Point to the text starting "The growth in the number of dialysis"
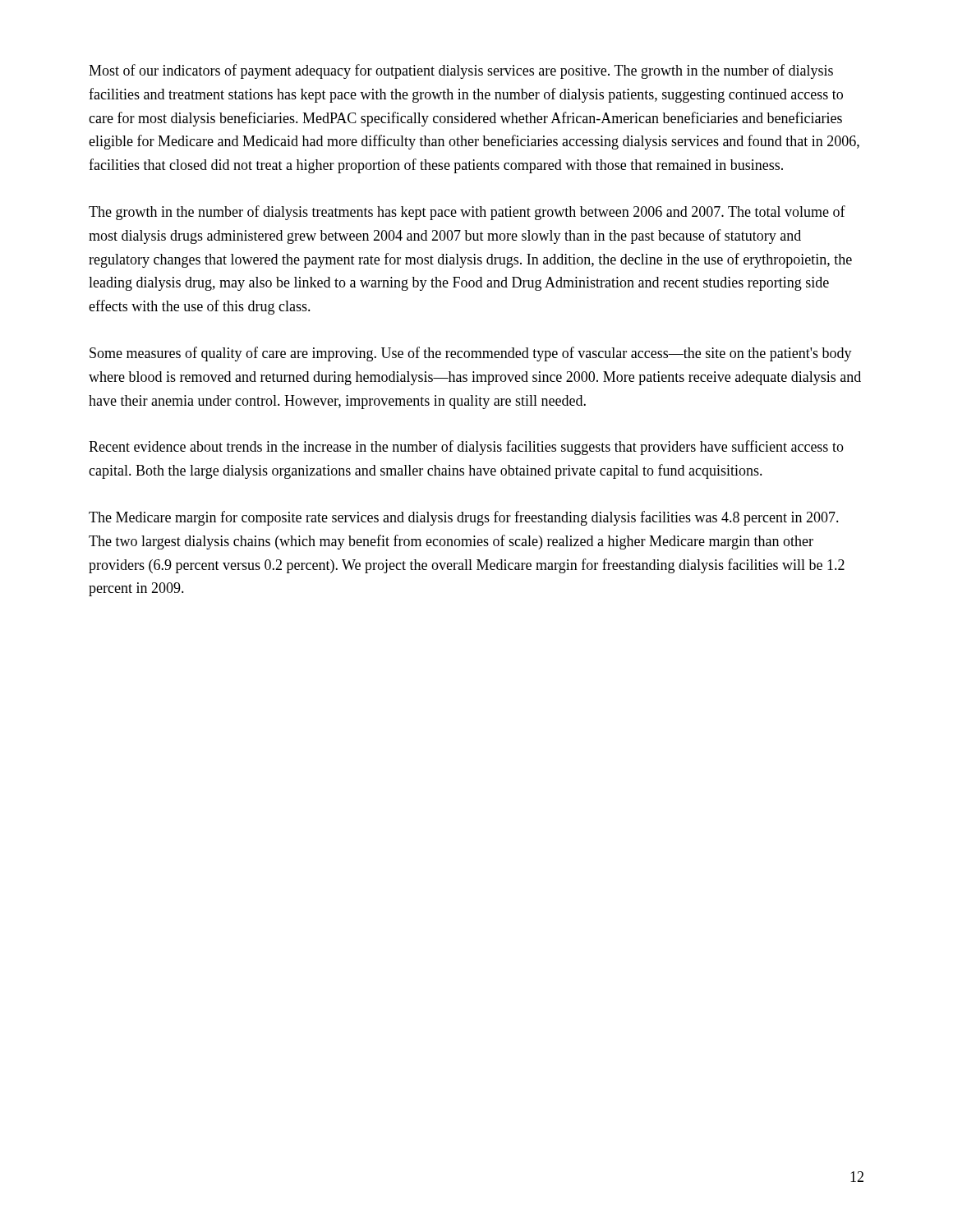Screen dimensions: 1232x953 click(x=470, y=259)
